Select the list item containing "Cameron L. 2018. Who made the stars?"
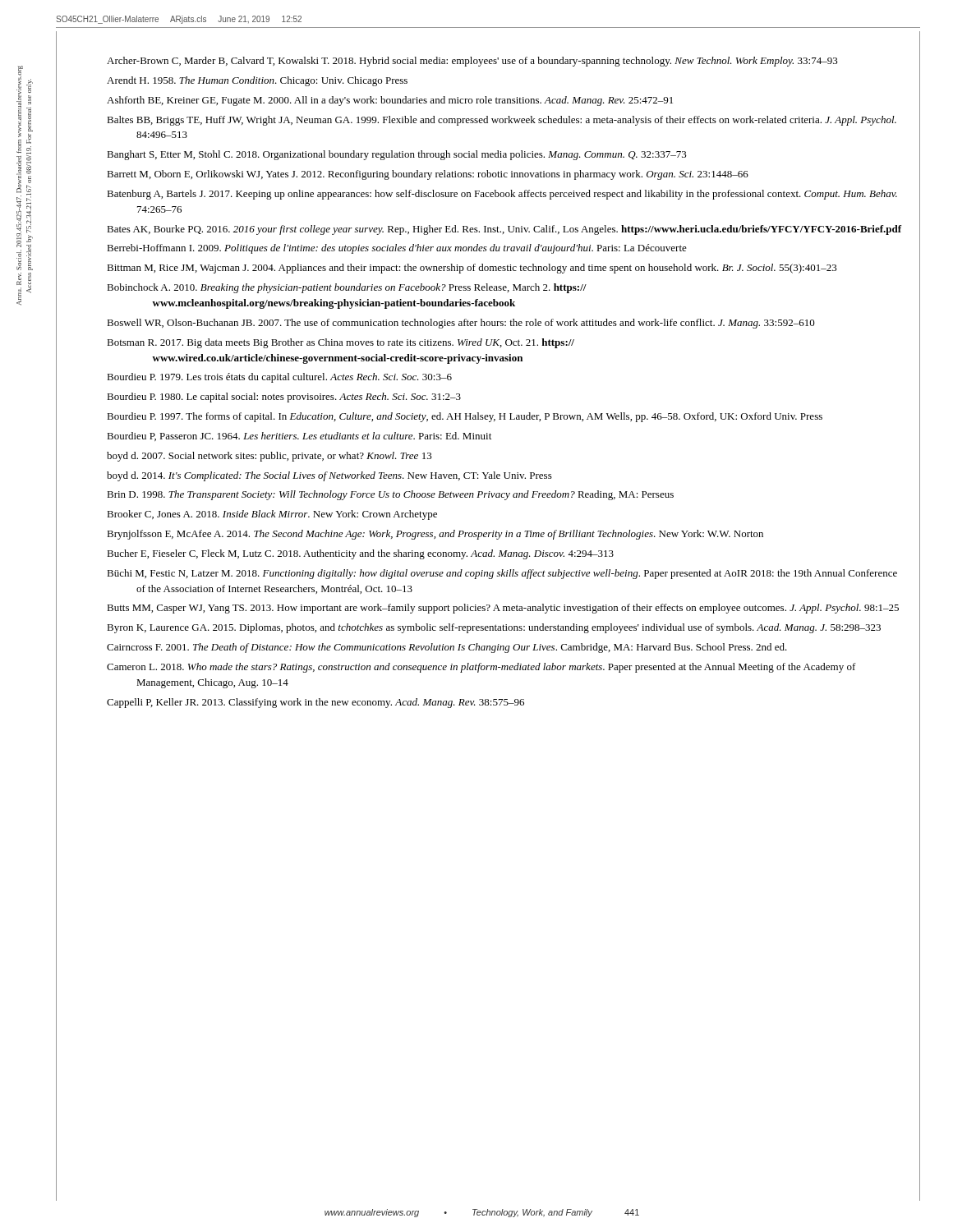The height and width of the screenshot is (1232, 953). pos(481,674)
